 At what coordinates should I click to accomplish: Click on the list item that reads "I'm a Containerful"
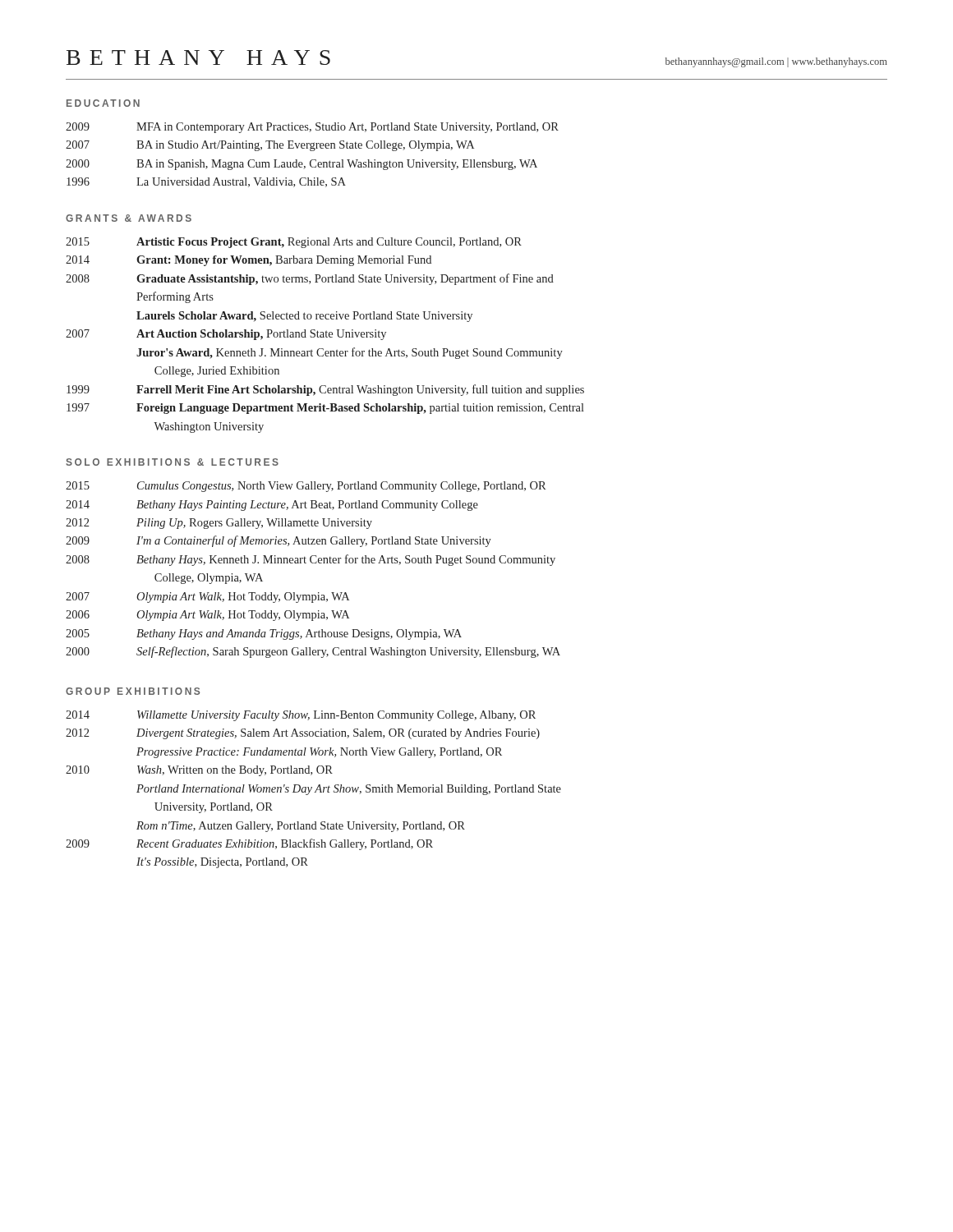tap(314, 541)
